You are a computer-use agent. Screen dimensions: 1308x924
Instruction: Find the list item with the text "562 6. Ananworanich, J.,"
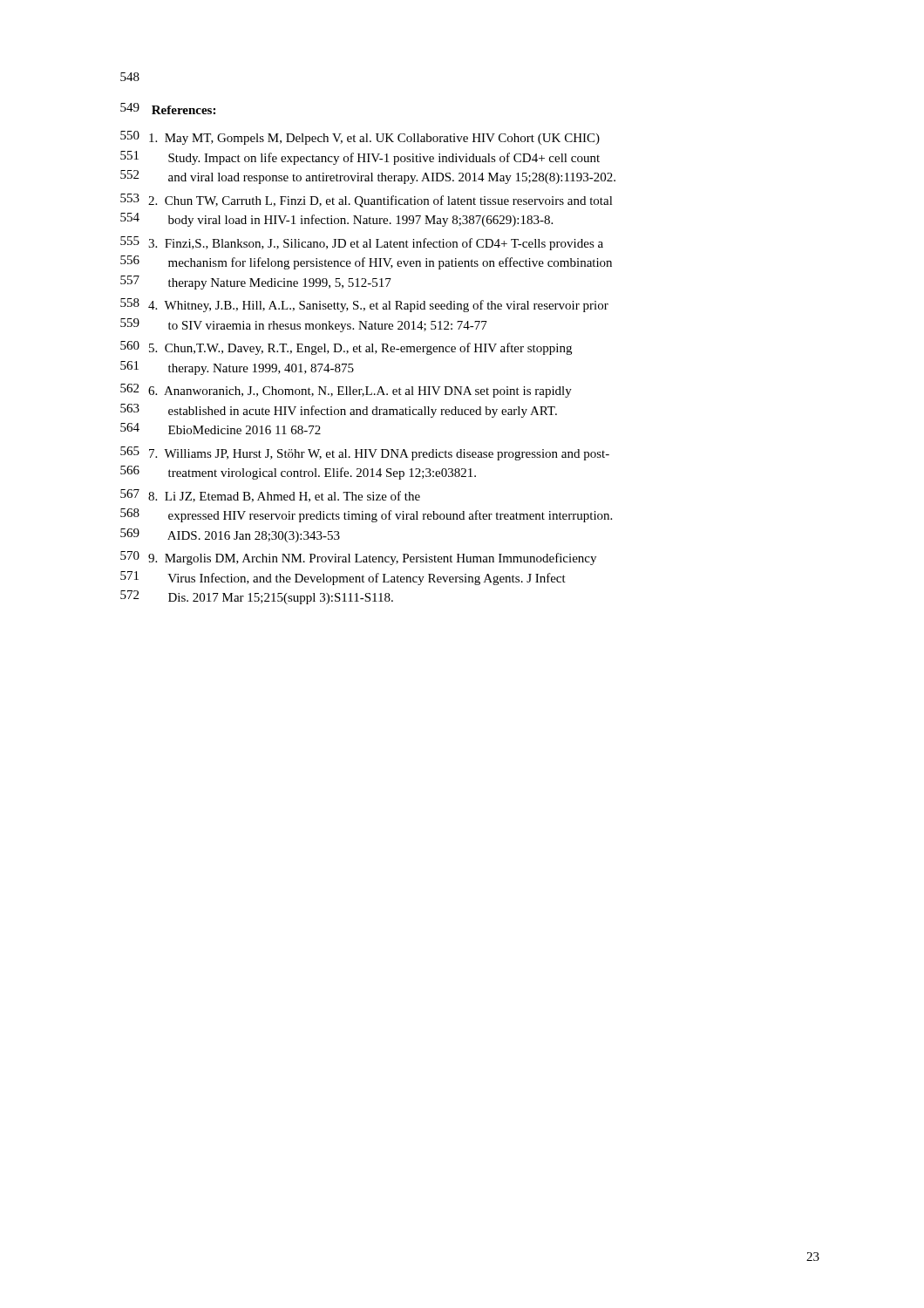click(462, 410)
